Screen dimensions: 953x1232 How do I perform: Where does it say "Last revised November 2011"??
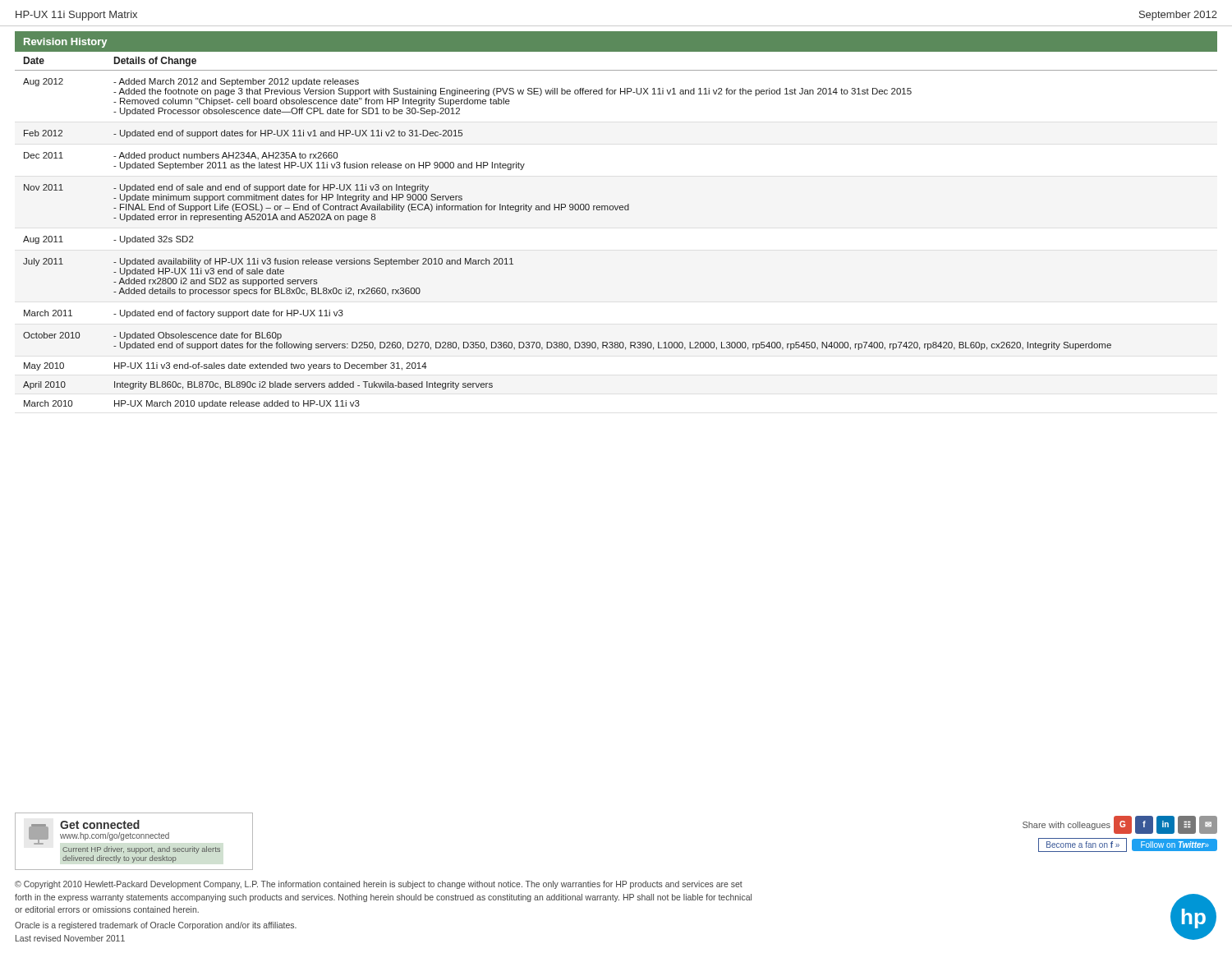pos(70,938)
